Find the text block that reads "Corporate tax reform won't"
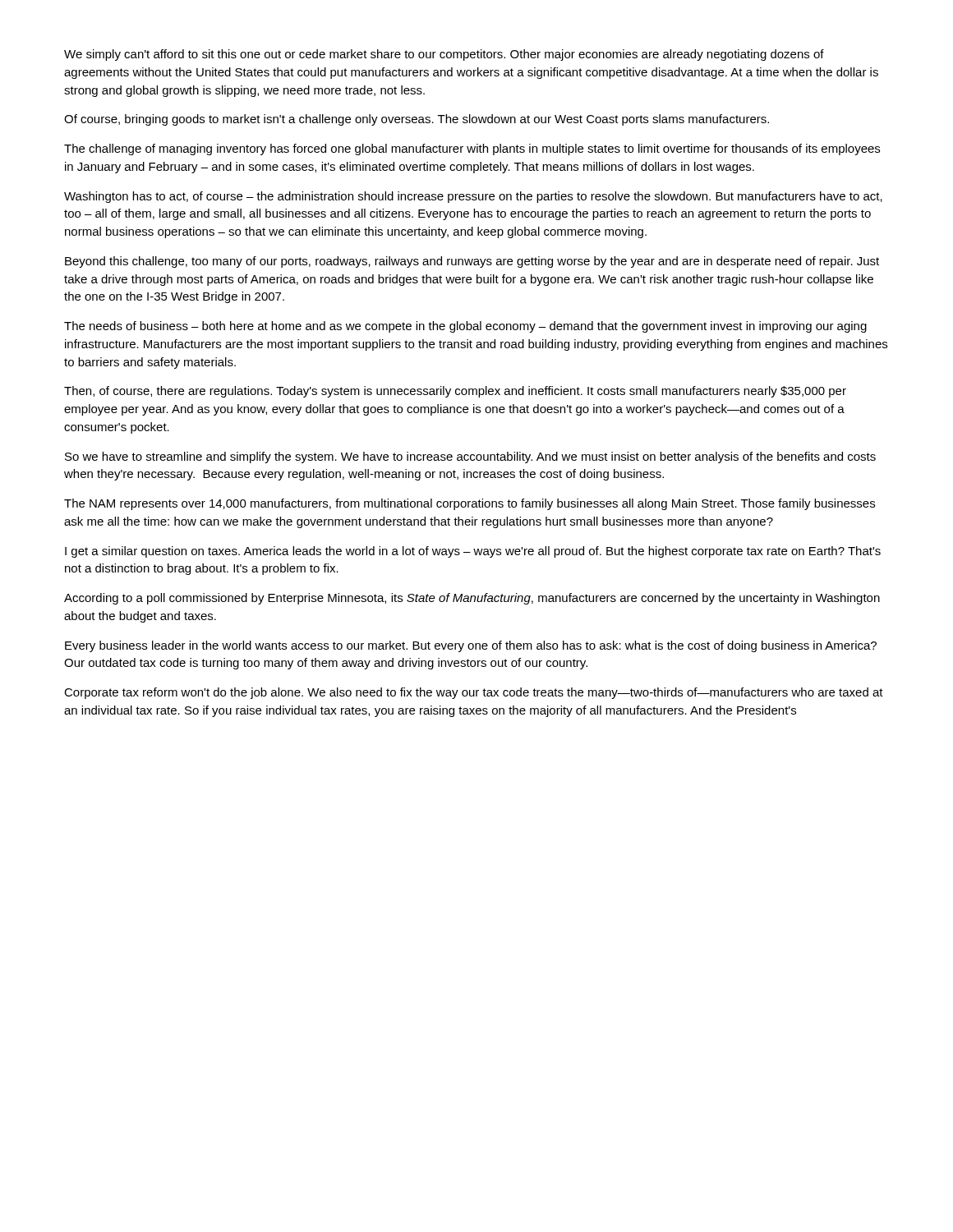The height and width of the screenshot is (1232, 953). coord(473,701)
